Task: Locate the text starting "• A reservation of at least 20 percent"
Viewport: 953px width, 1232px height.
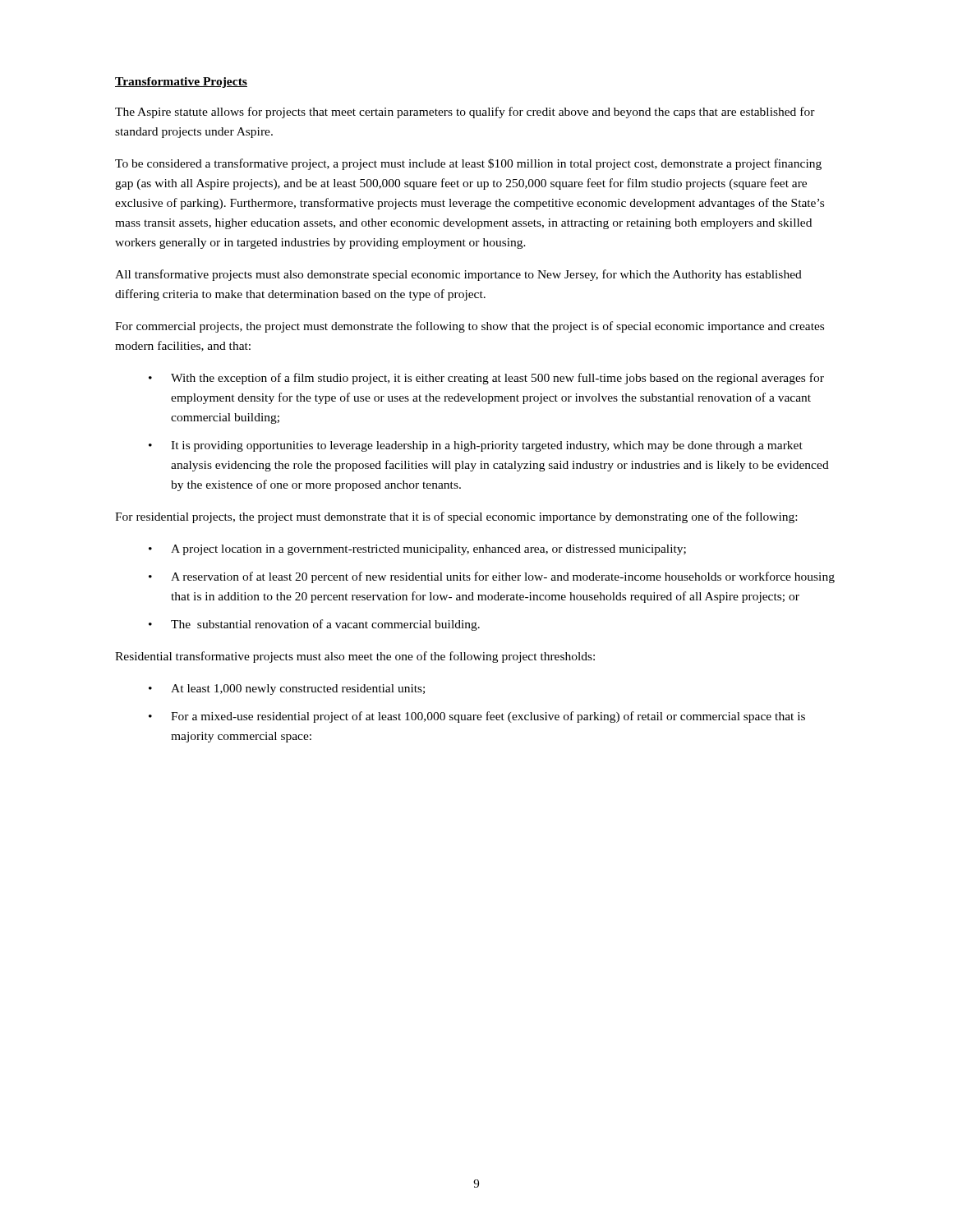Action: tap(493, 587)
